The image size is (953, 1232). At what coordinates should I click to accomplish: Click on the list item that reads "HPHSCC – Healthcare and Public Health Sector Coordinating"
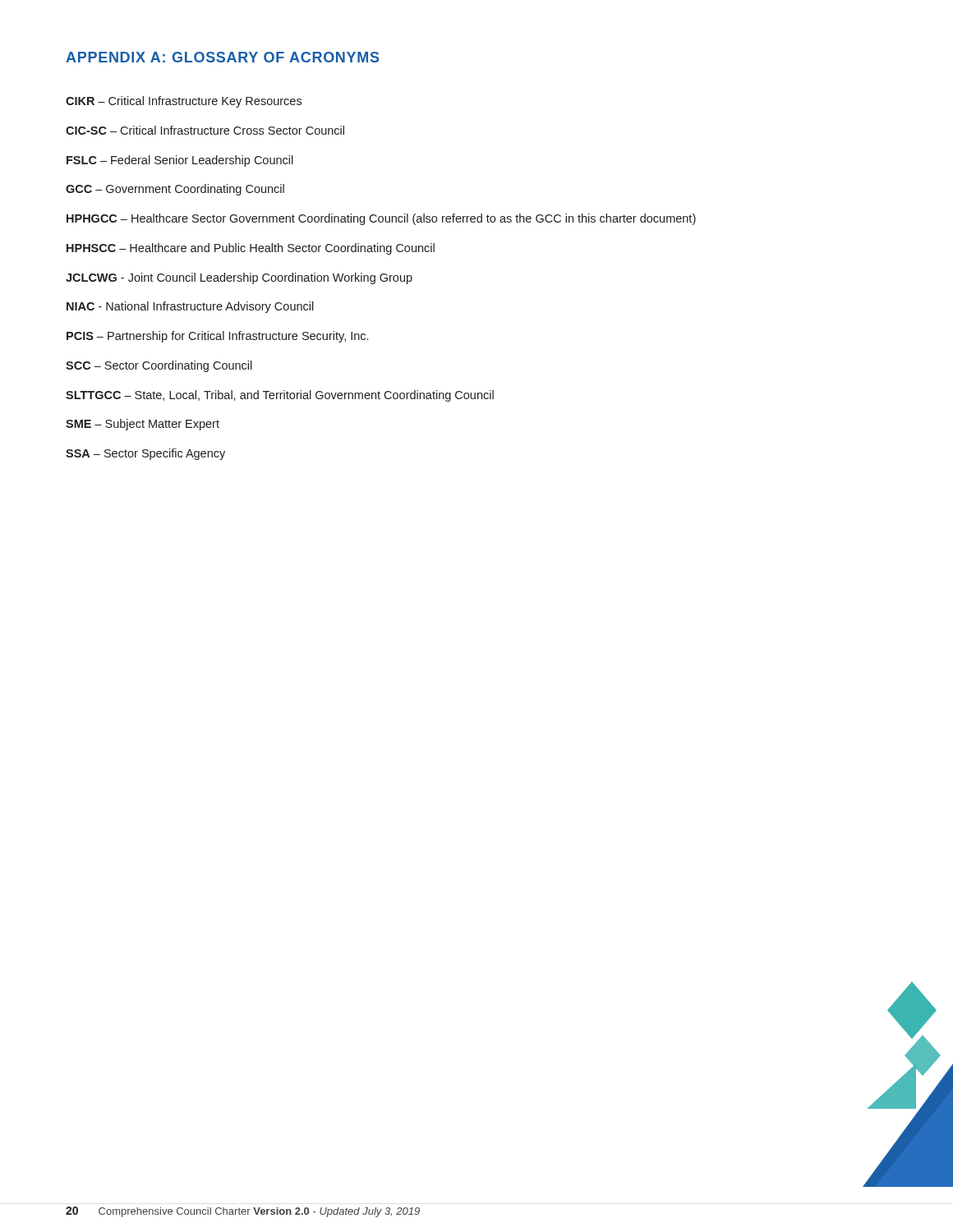(250, 248)
